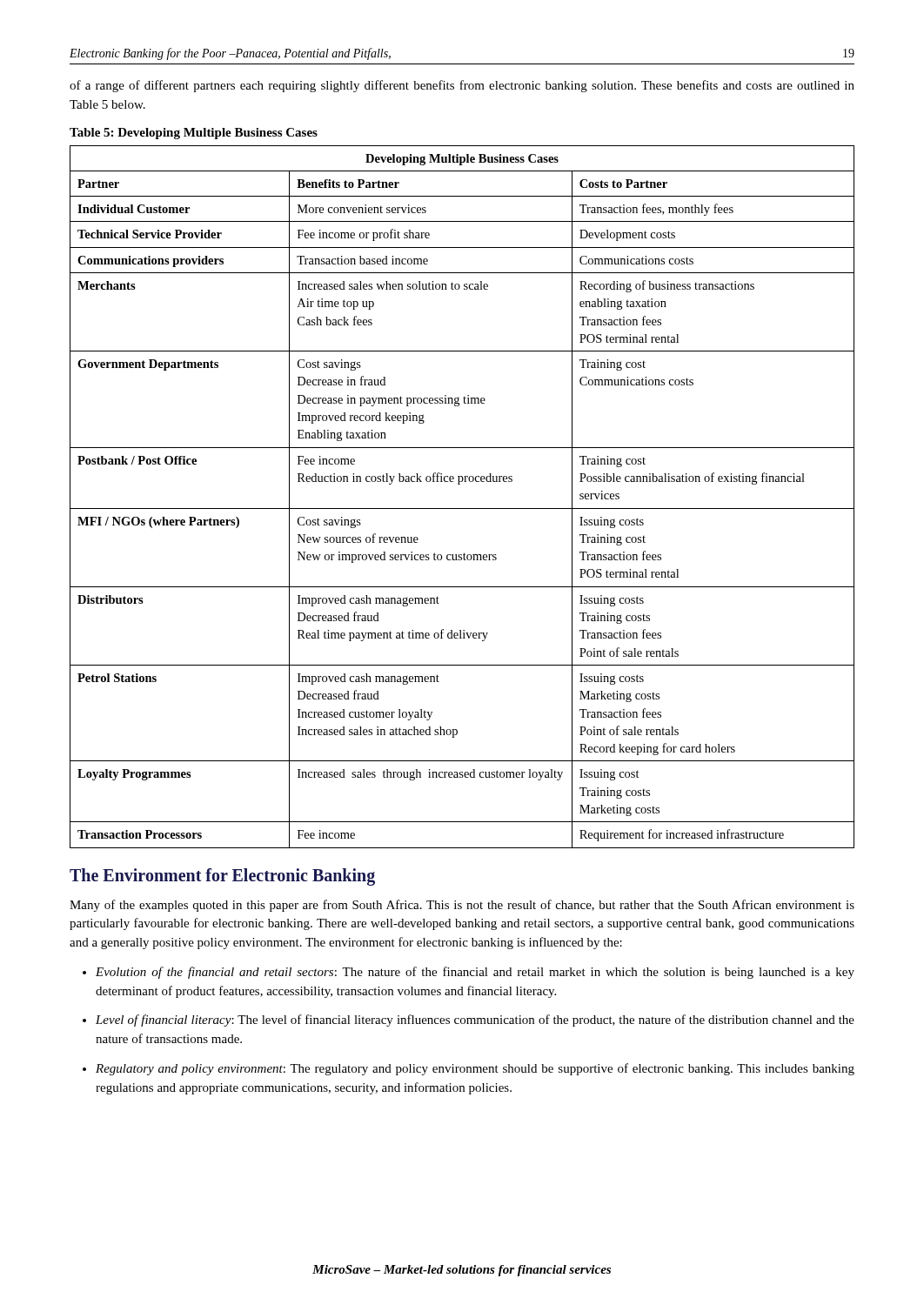This screenshot has height=1305, width=924.
Task: Click on the caption with the text "Table 5: Developing Multiple Business Cases"
Action: click(194, 132)
